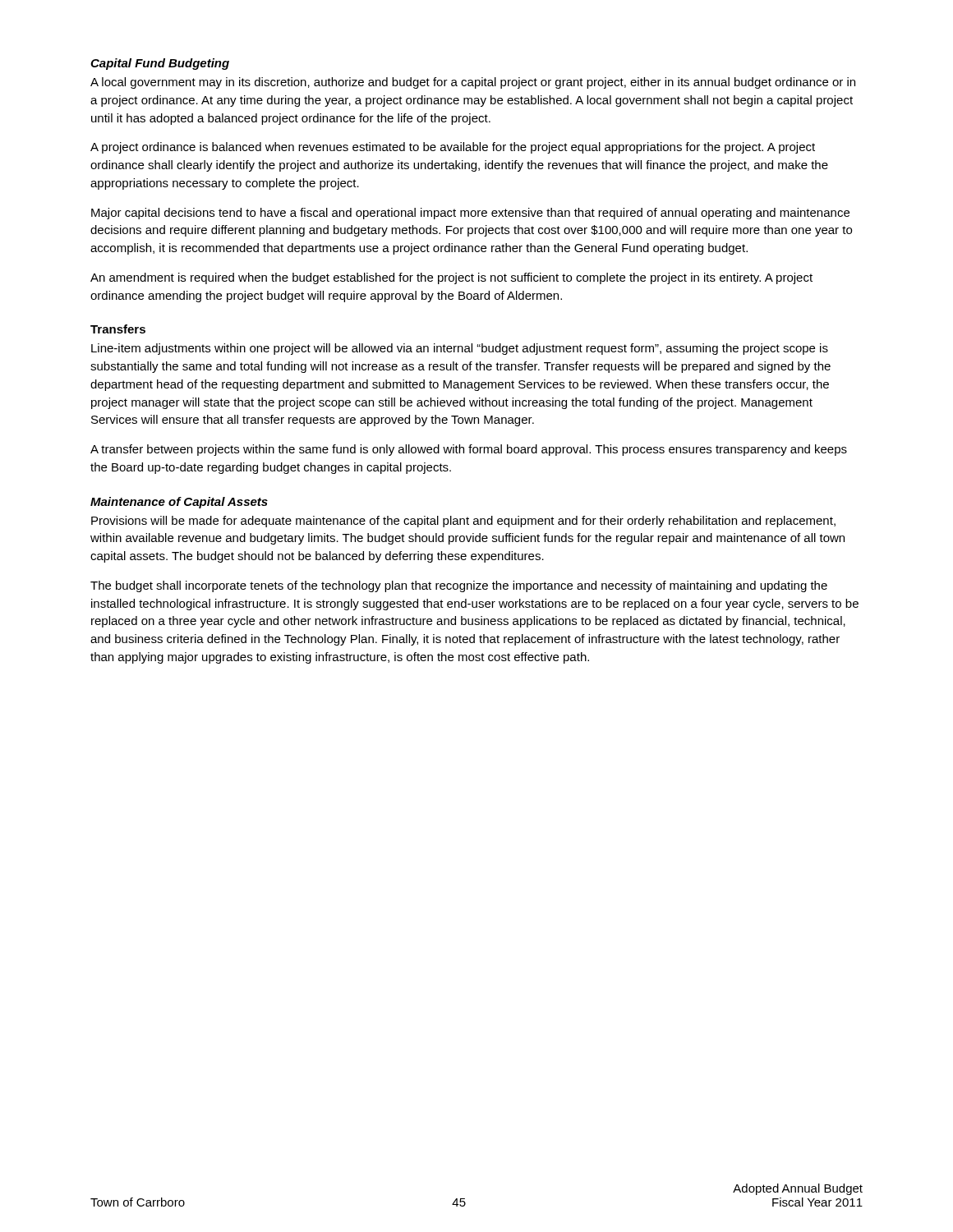Find the text block starting "Major capital decisions"
Viewport: 953px width, 1232px height.
point(476,230)
